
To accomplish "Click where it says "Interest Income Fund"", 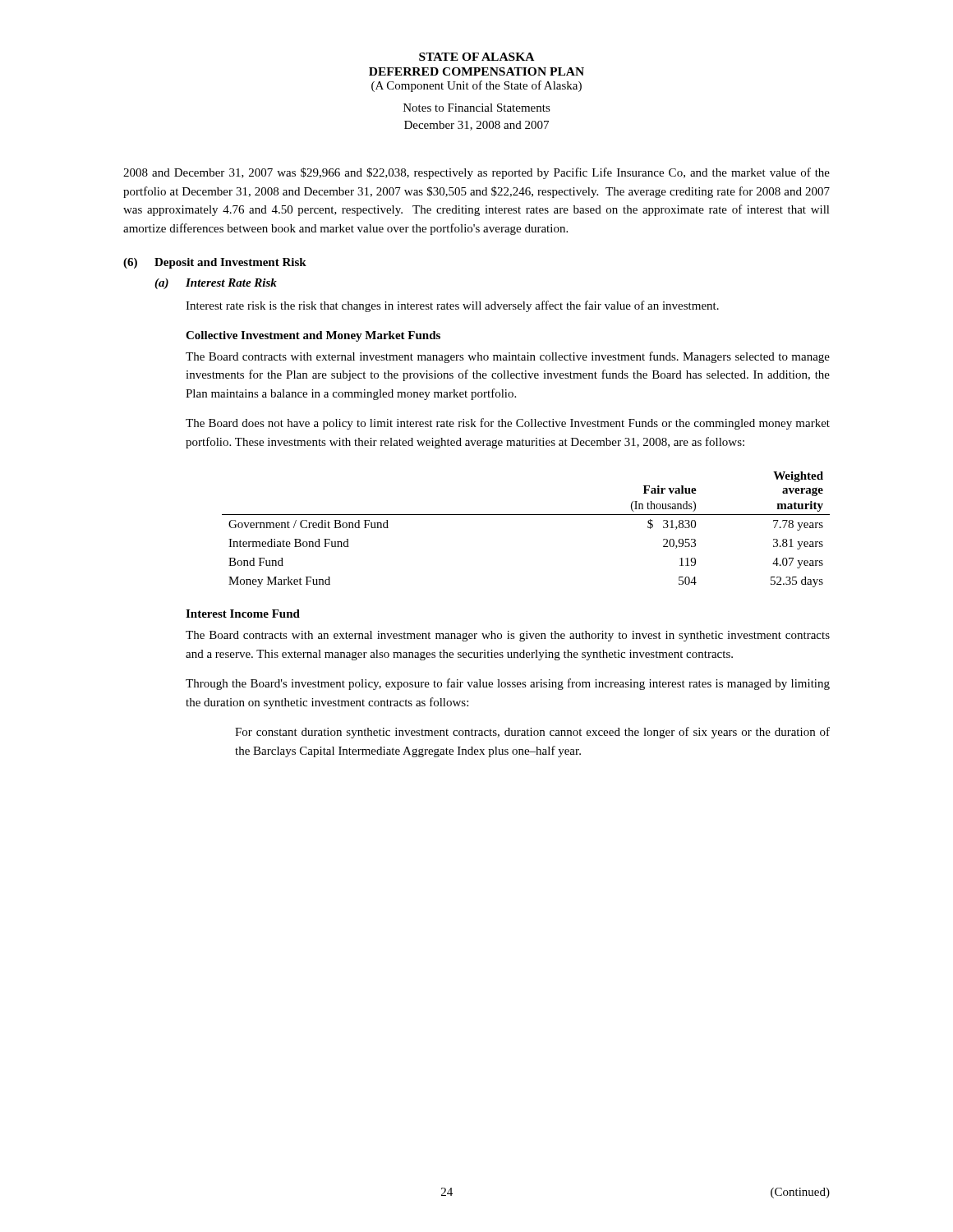I will (x=243, y=614).
